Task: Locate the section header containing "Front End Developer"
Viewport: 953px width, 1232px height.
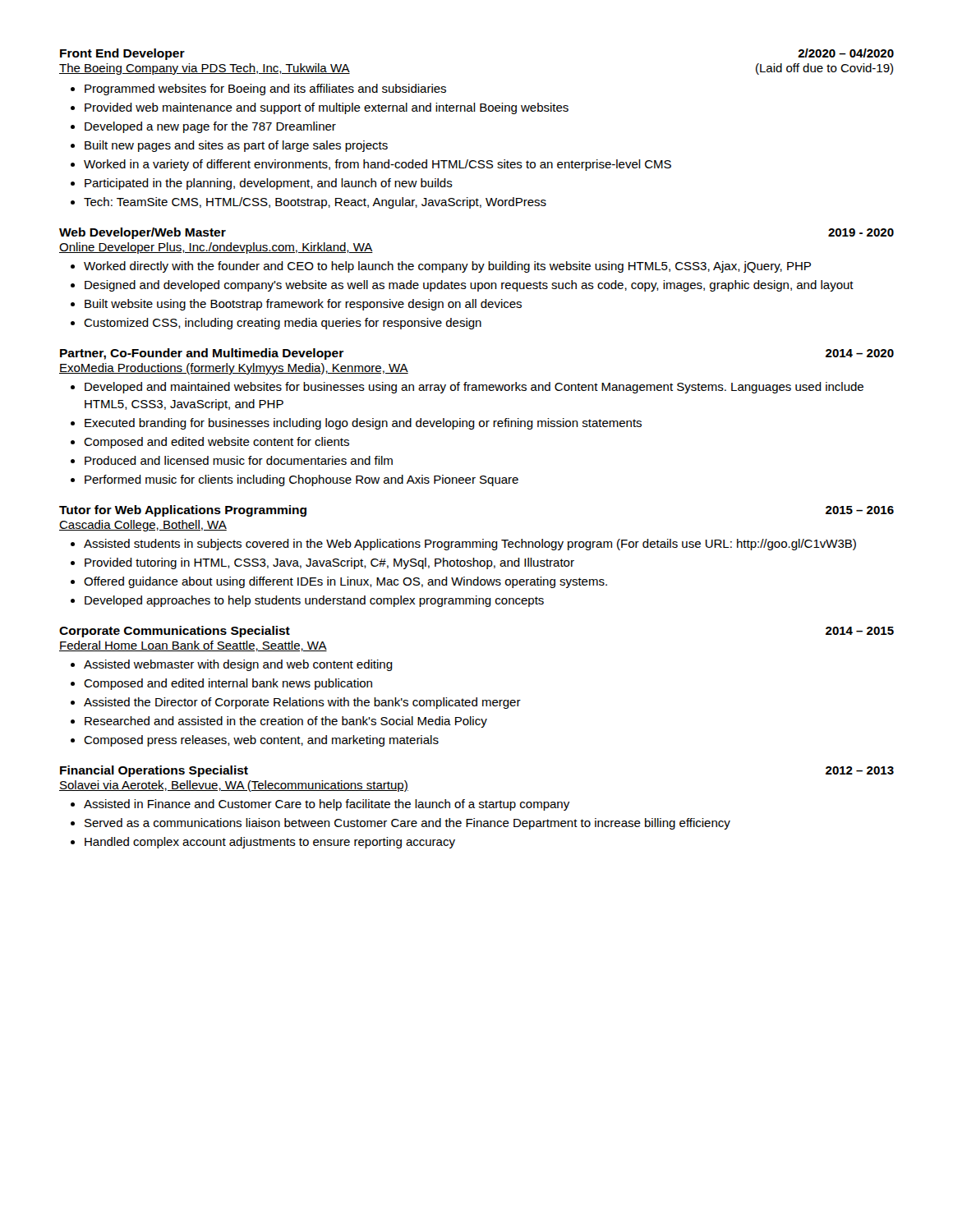Action: click(122, 53)
